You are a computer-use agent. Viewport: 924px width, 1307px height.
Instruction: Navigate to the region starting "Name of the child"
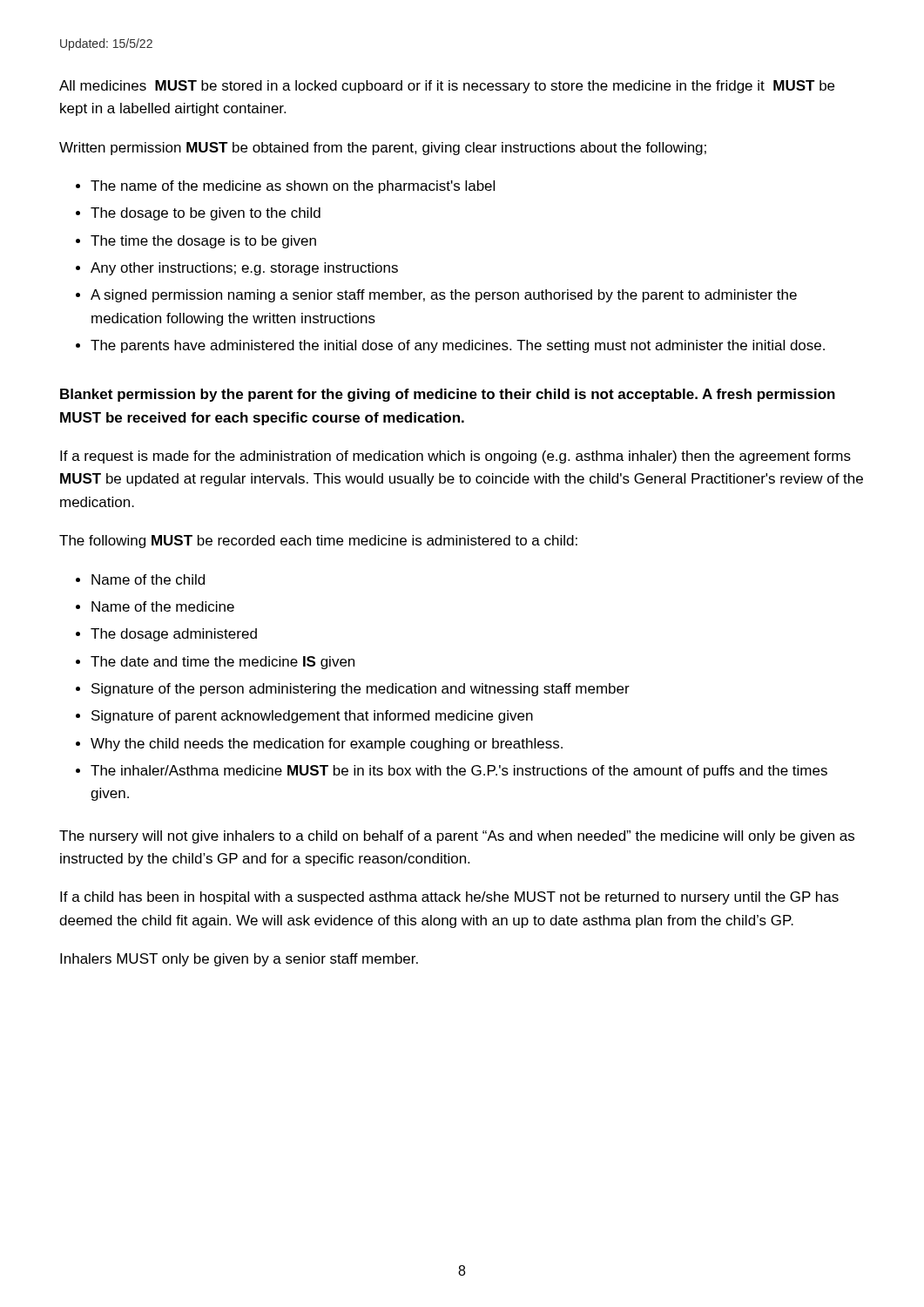pos(148,579)
